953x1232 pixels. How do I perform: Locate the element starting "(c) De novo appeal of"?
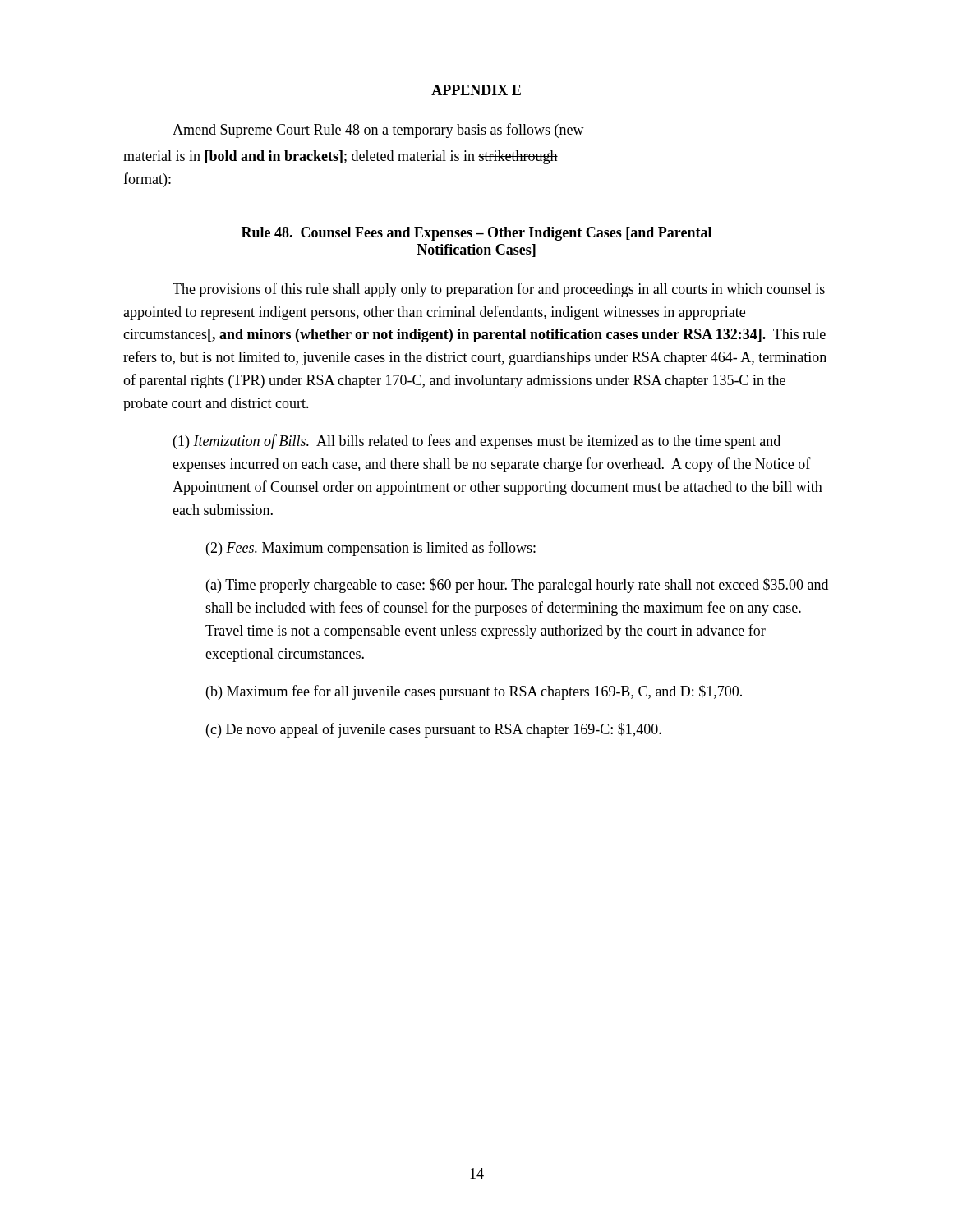coord(434,729)
